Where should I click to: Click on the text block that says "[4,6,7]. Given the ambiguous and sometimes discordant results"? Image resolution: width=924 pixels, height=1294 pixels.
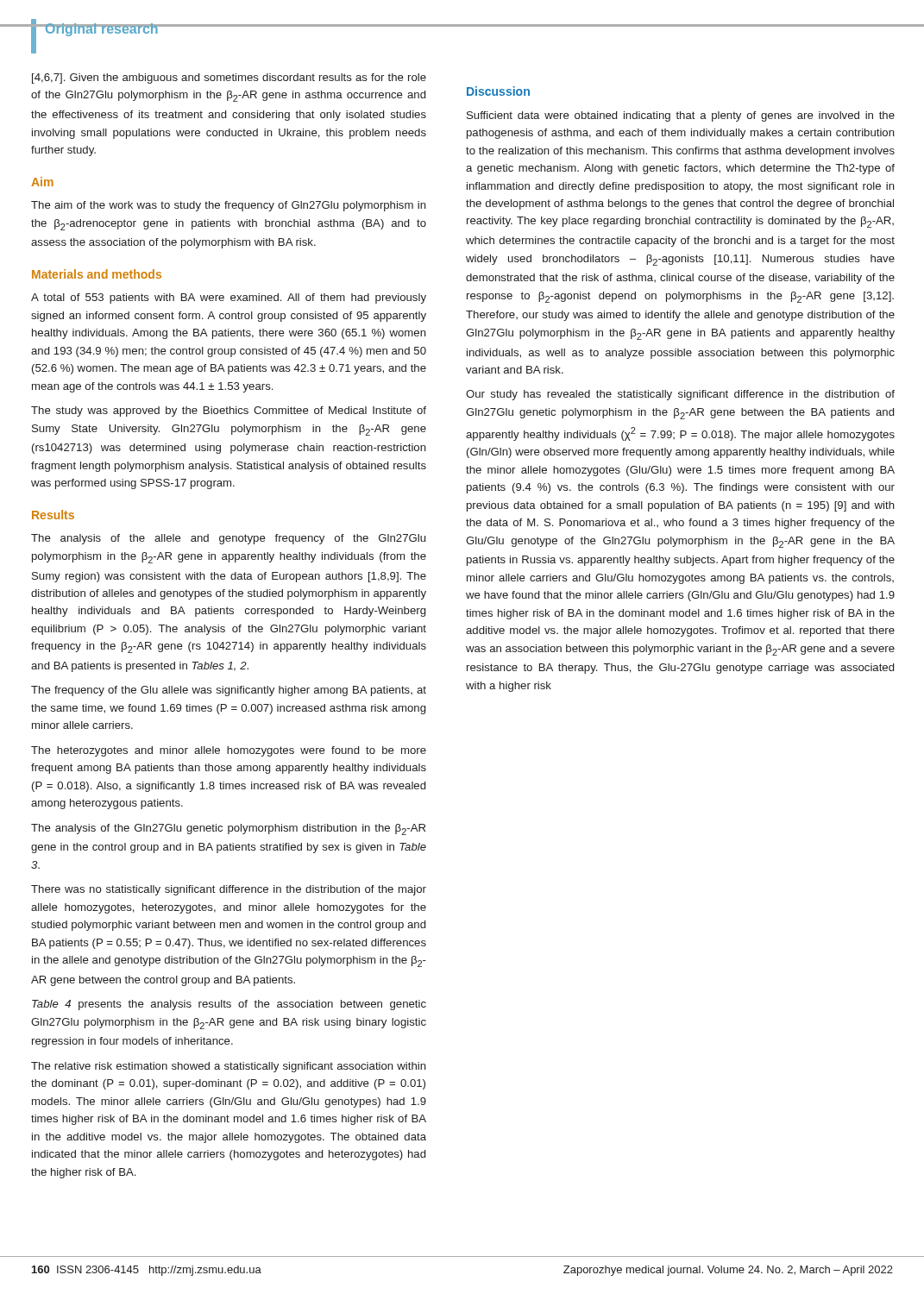click(x=229, y=113)
